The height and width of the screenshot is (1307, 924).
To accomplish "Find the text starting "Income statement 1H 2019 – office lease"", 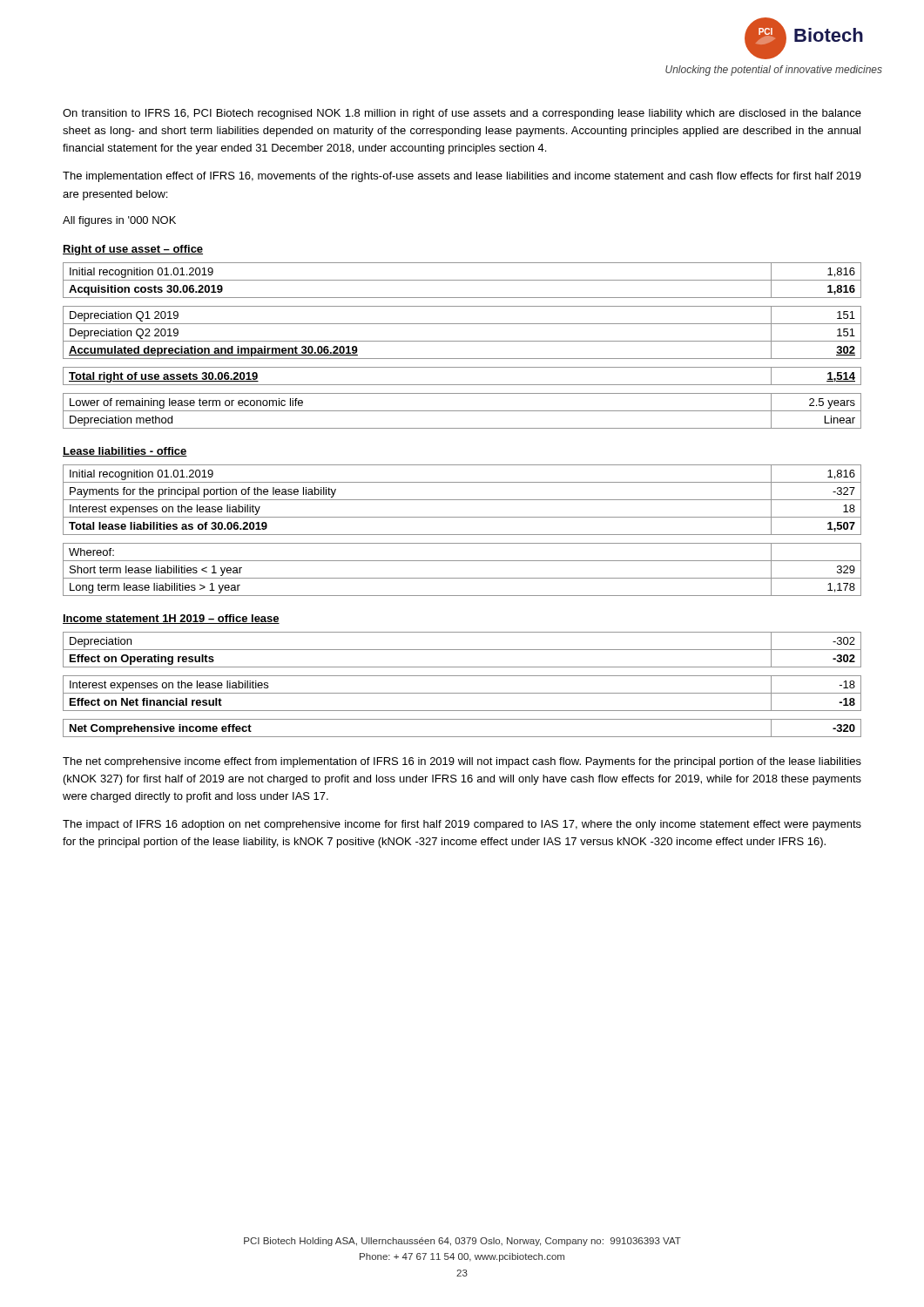I will tap(171, 618).
